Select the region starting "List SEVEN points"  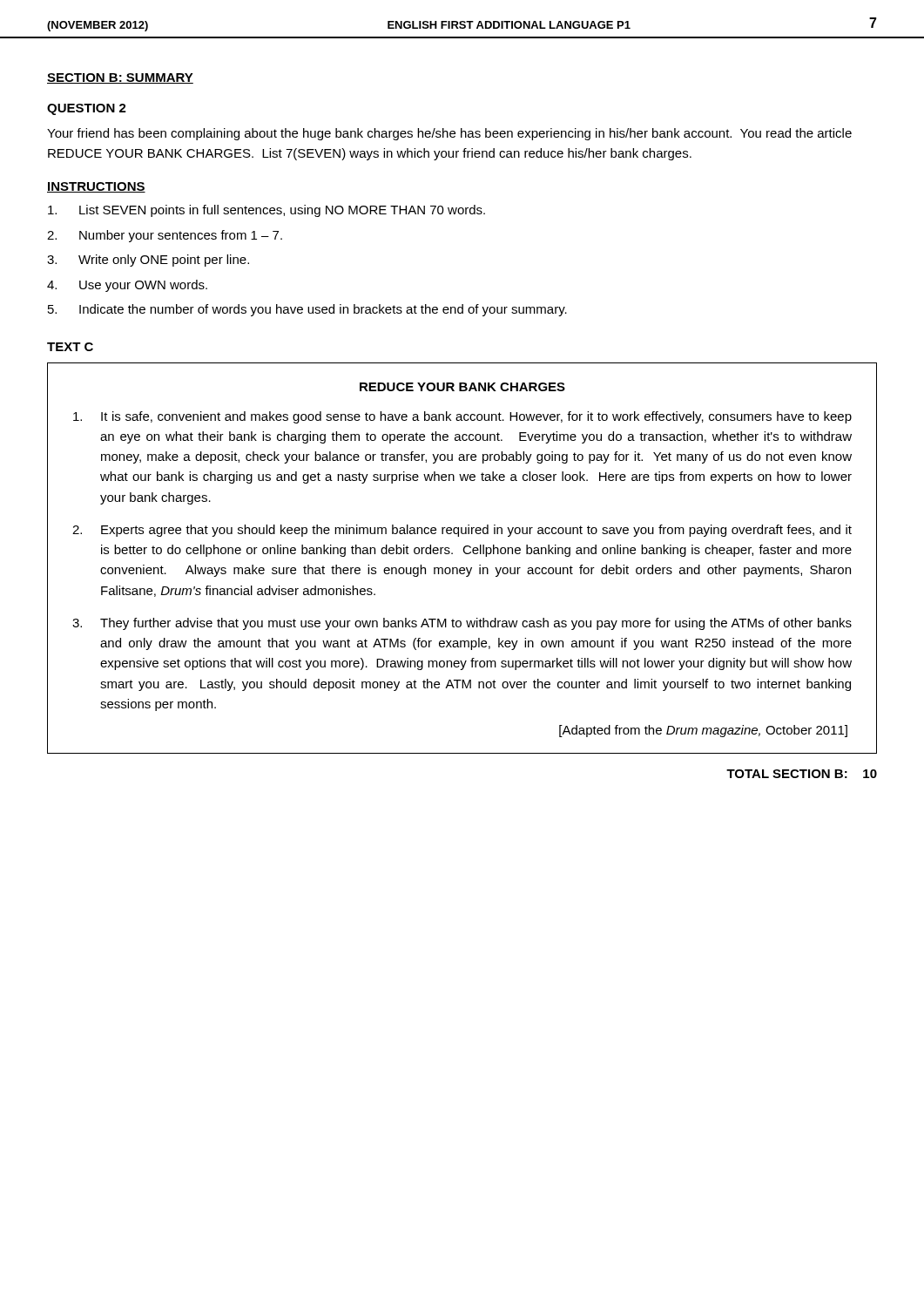tap(462, 210)
